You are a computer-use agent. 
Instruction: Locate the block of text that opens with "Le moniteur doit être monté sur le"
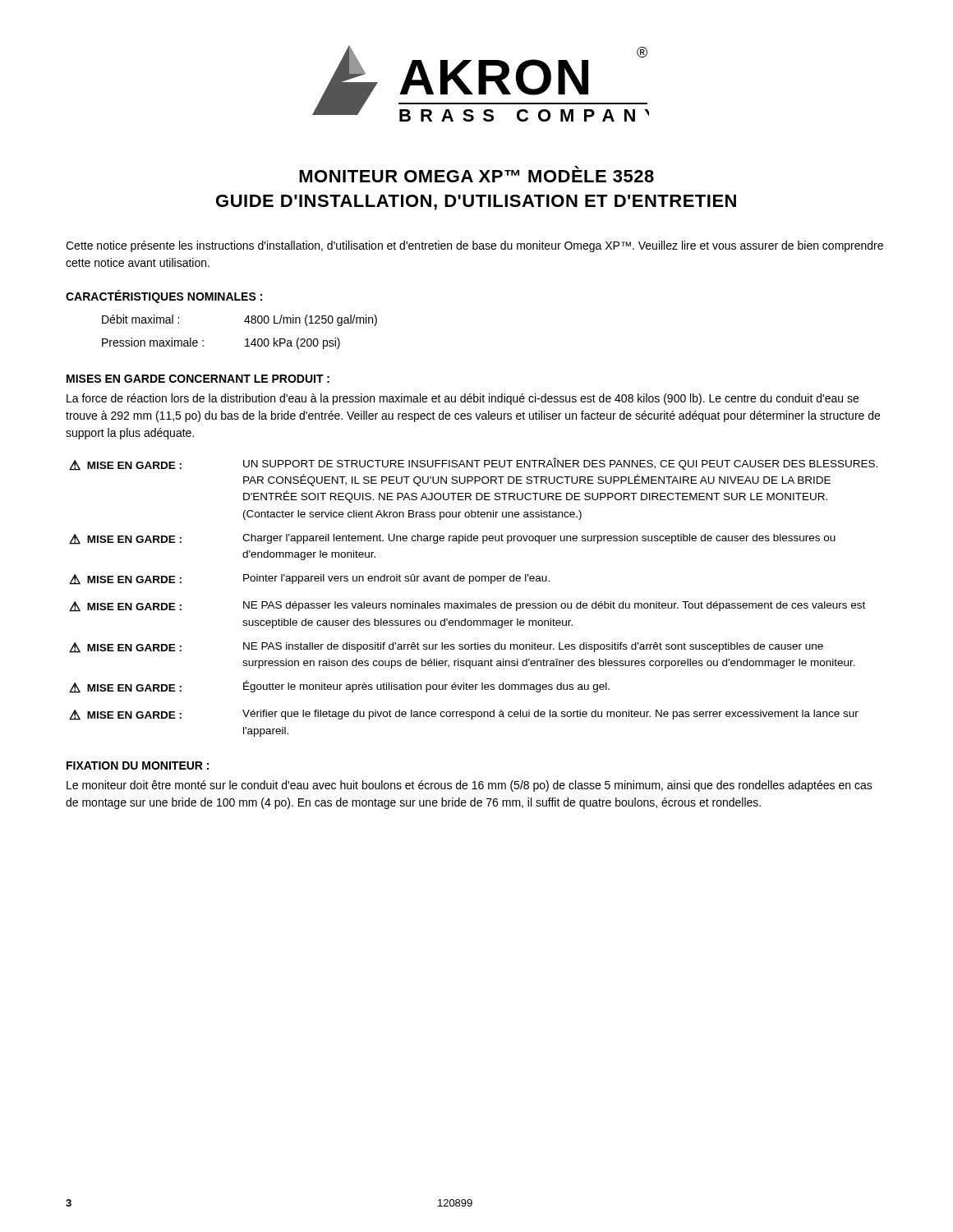(x=469, y=794)
